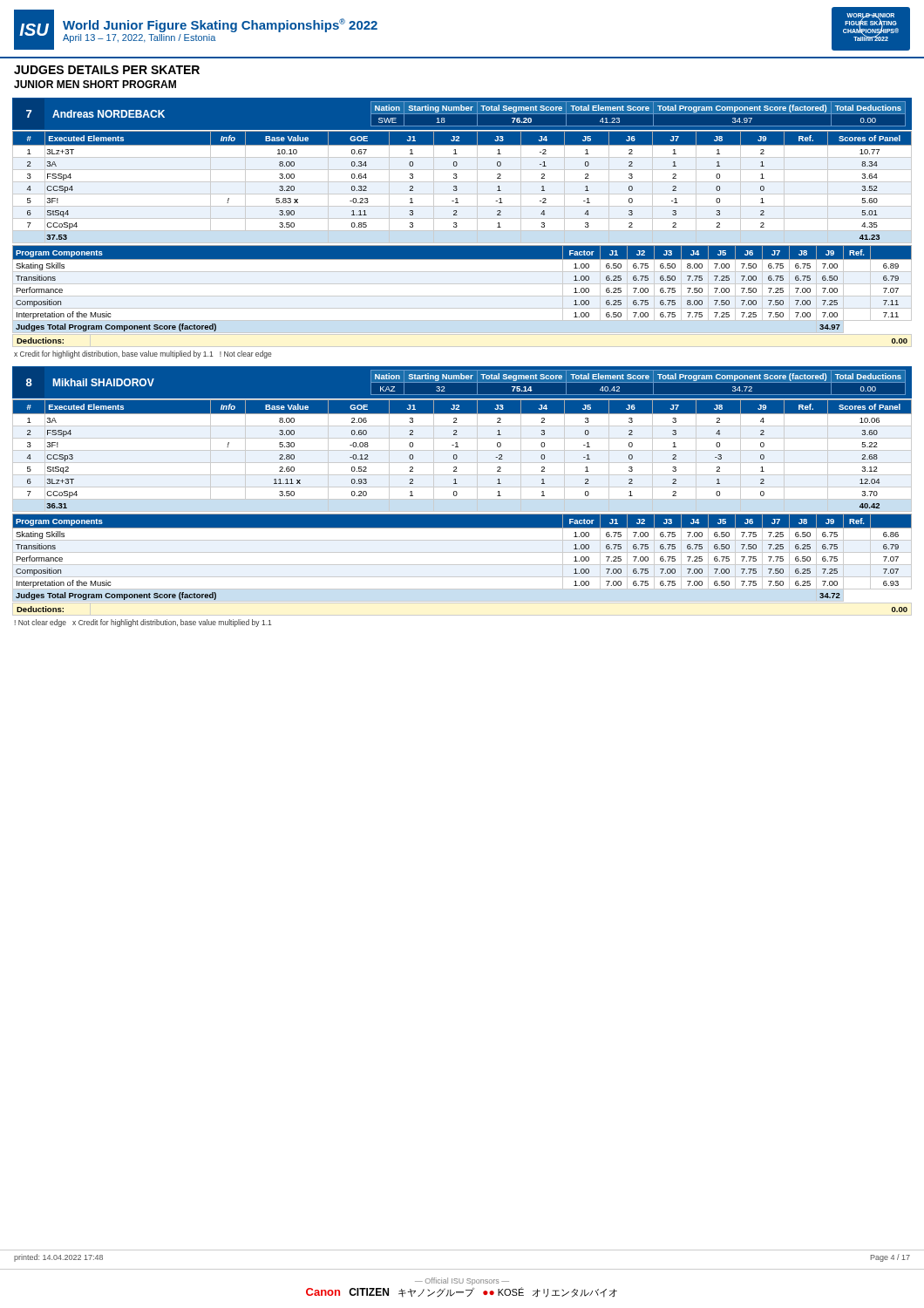The image size is (924, 1308).
Task: Click the passage that begins "! Not clear"
Action: (143, 623)
